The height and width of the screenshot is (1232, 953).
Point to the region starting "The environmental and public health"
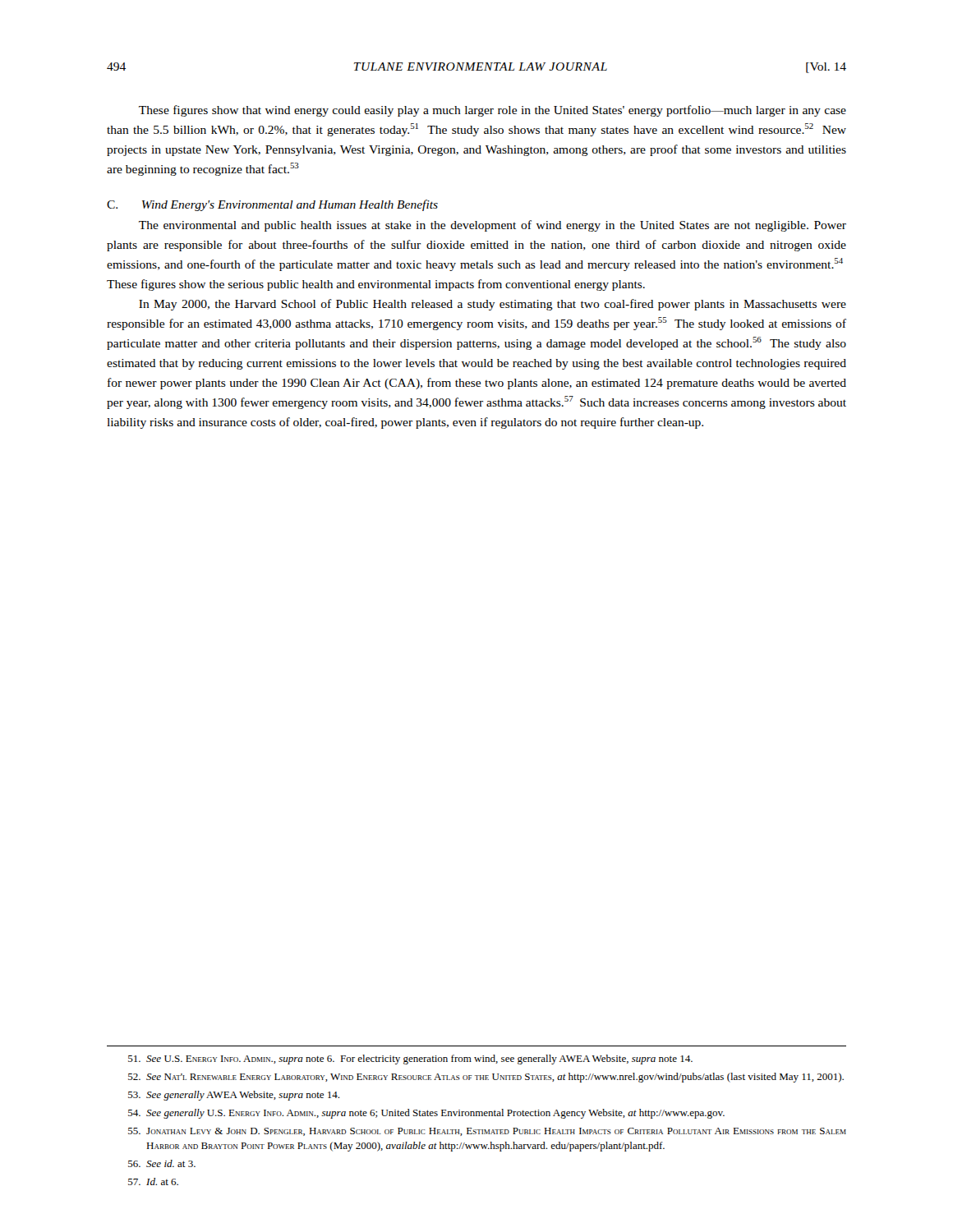pyautogui.click(x=476, y=255)
